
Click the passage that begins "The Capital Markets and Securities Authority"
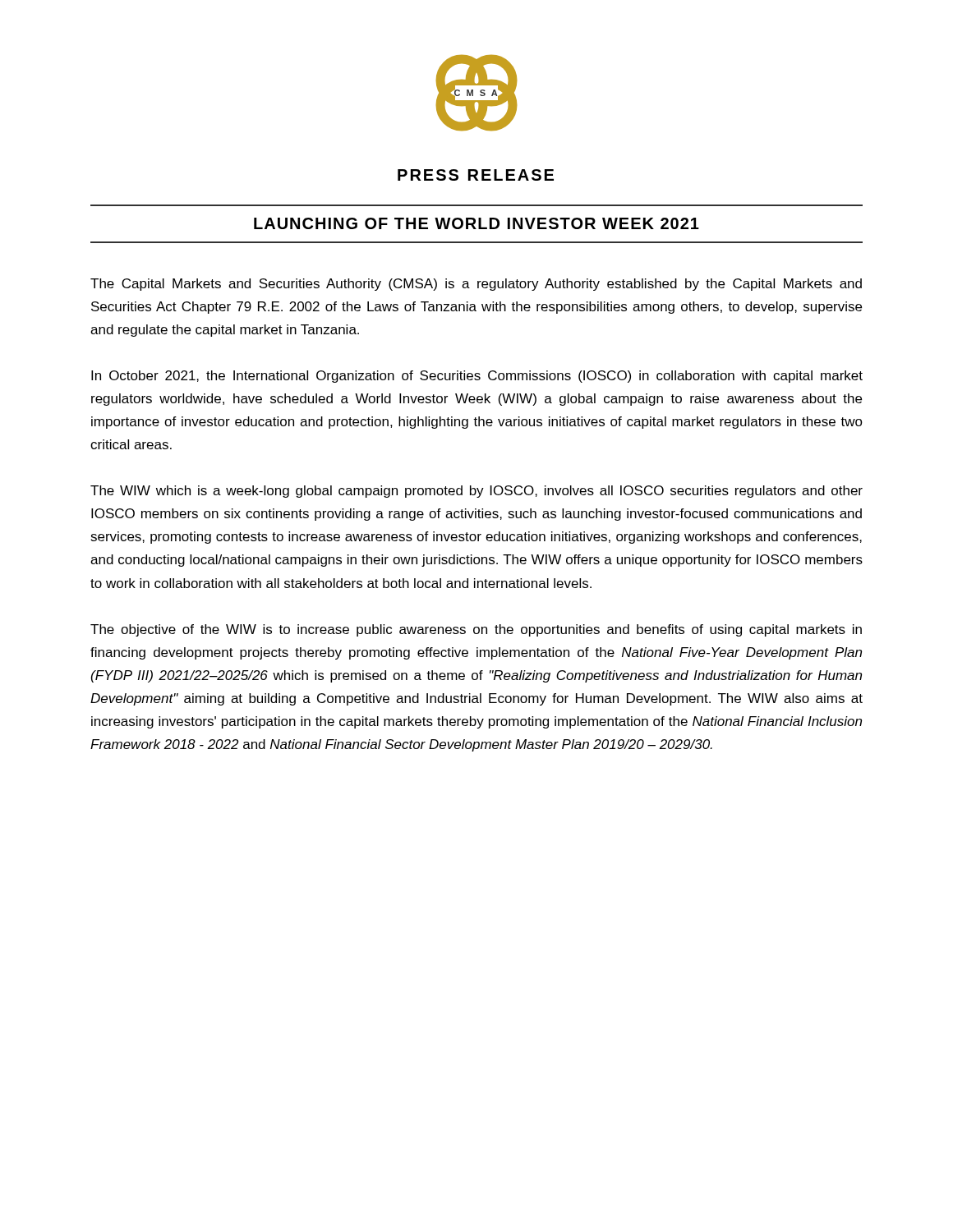pyautogui.click(x=476, y=307)
